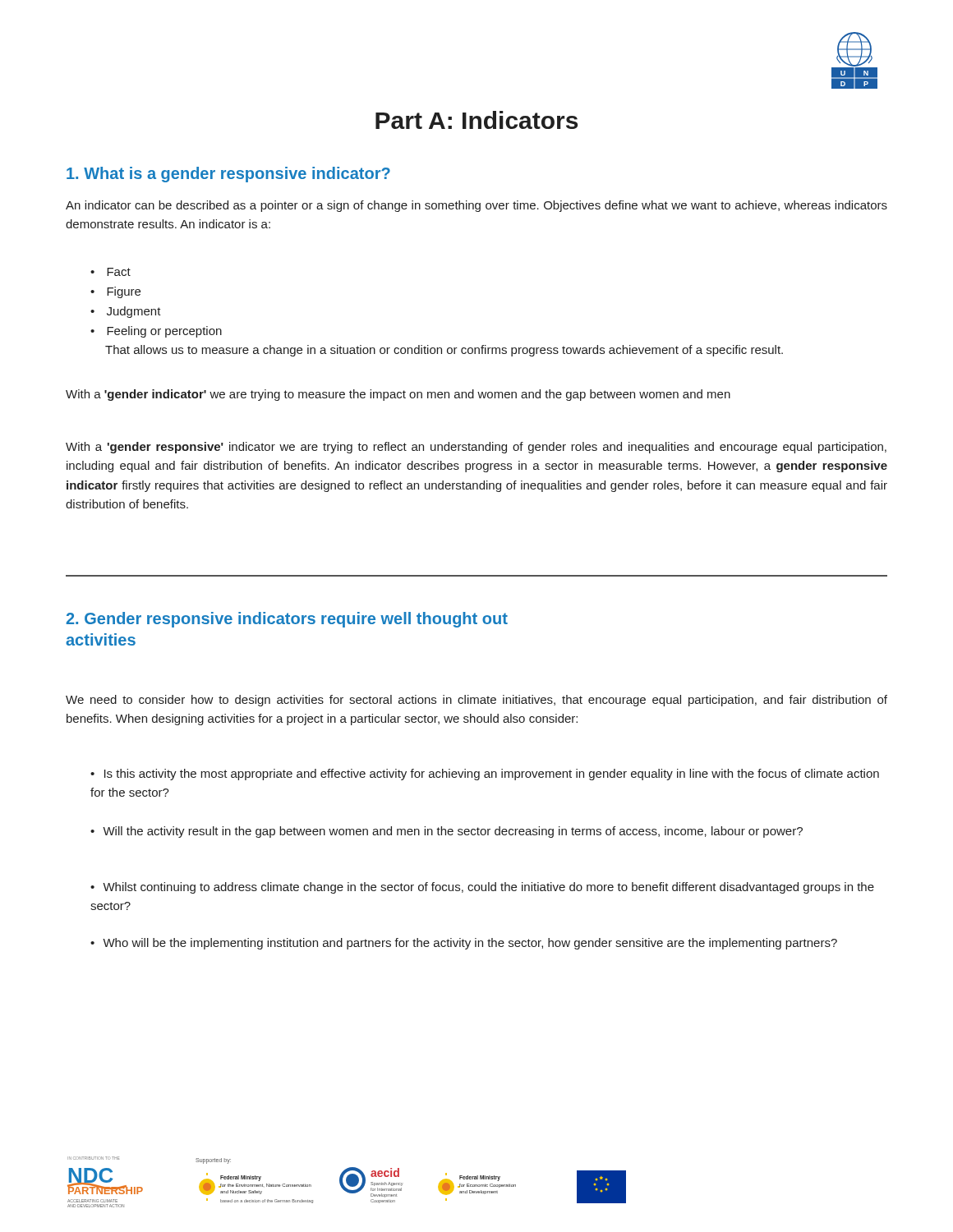Find the section header on this page that starts "2. Gender responsive indicators"
953x1232 pixels.
[287, 629]
